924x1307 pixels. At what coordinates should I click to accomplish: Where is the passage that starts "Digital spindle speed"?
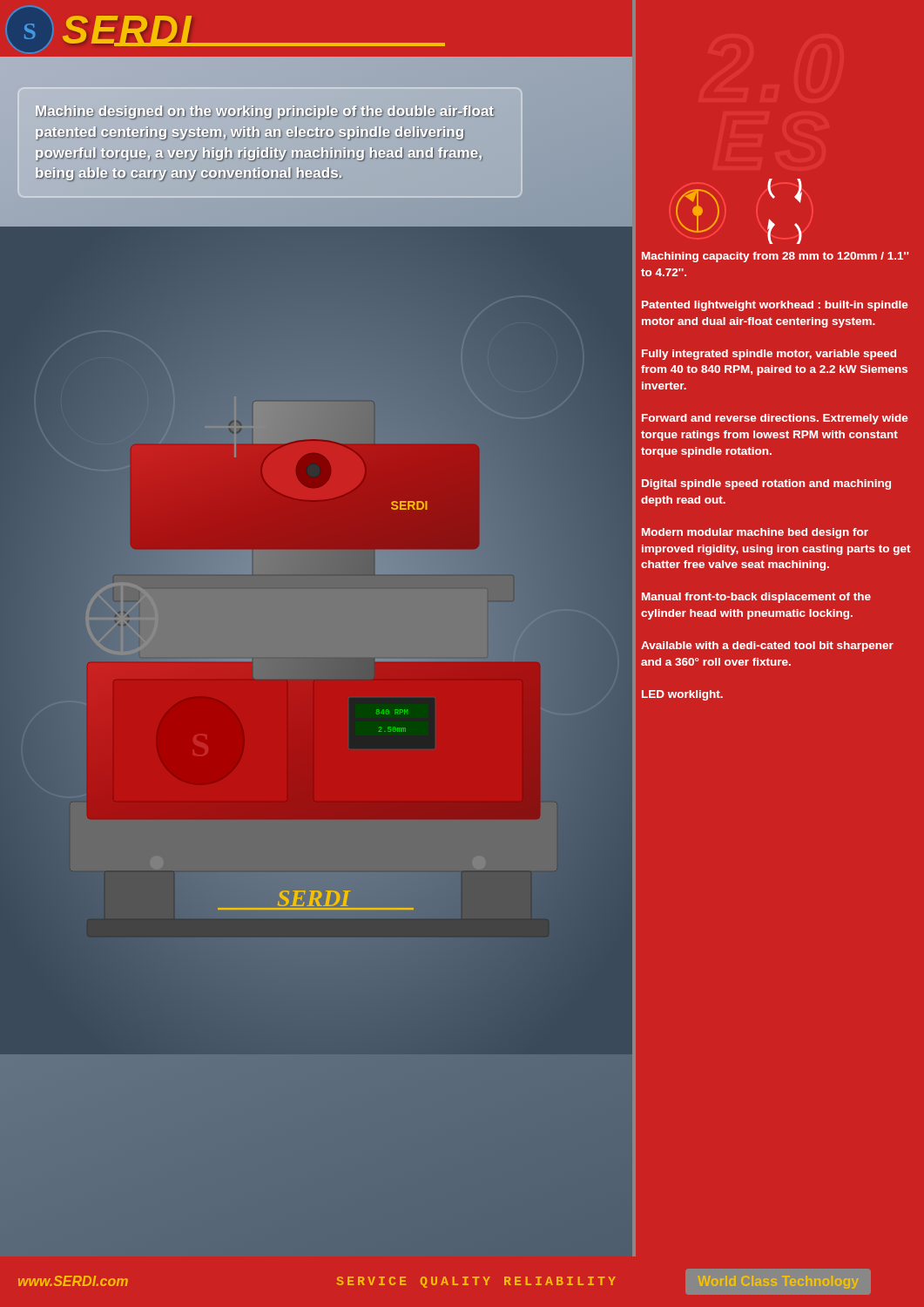click(x=766, y=491)
